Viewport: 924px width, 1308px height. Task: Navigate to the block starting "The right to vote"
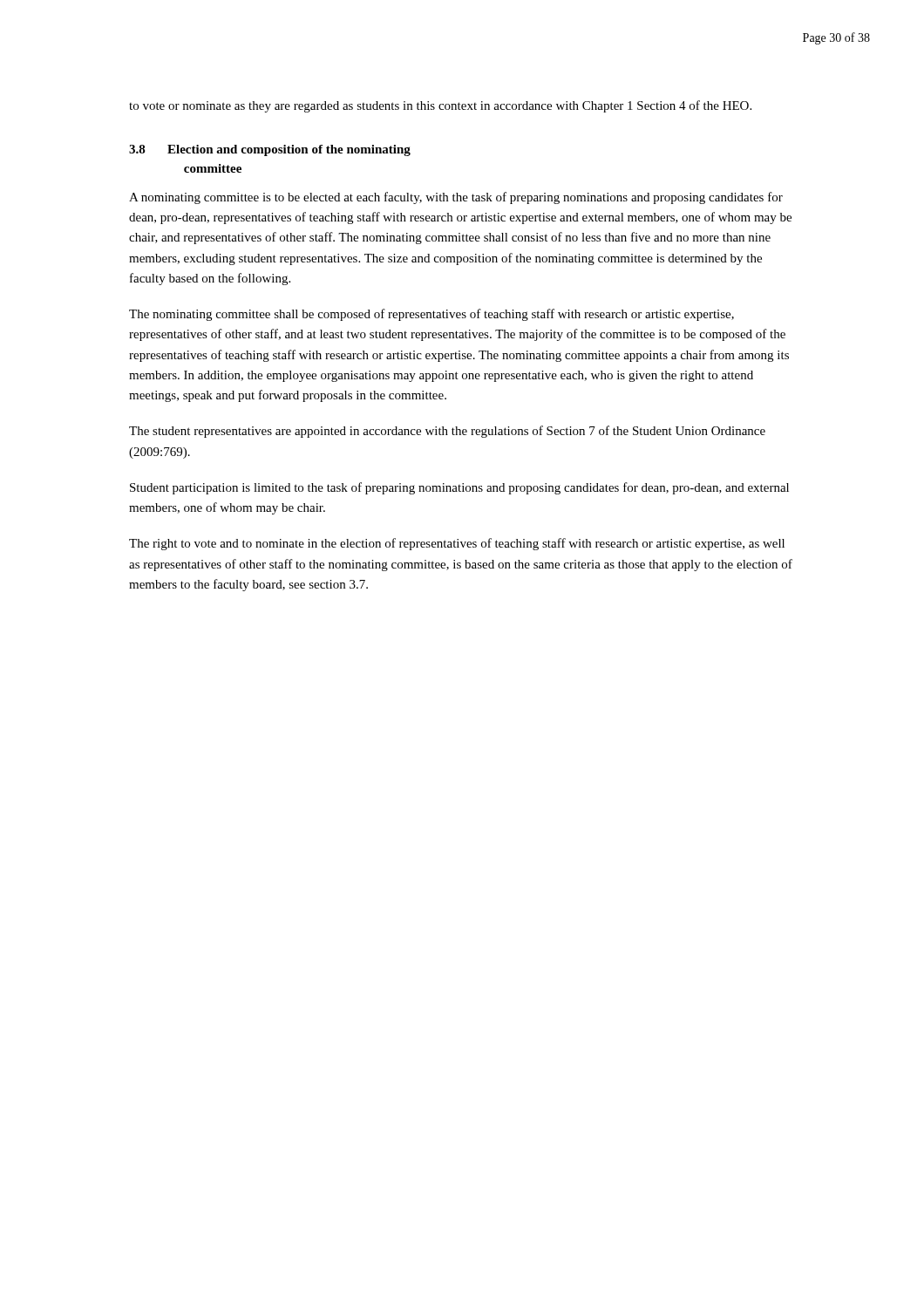pos(461,564)
